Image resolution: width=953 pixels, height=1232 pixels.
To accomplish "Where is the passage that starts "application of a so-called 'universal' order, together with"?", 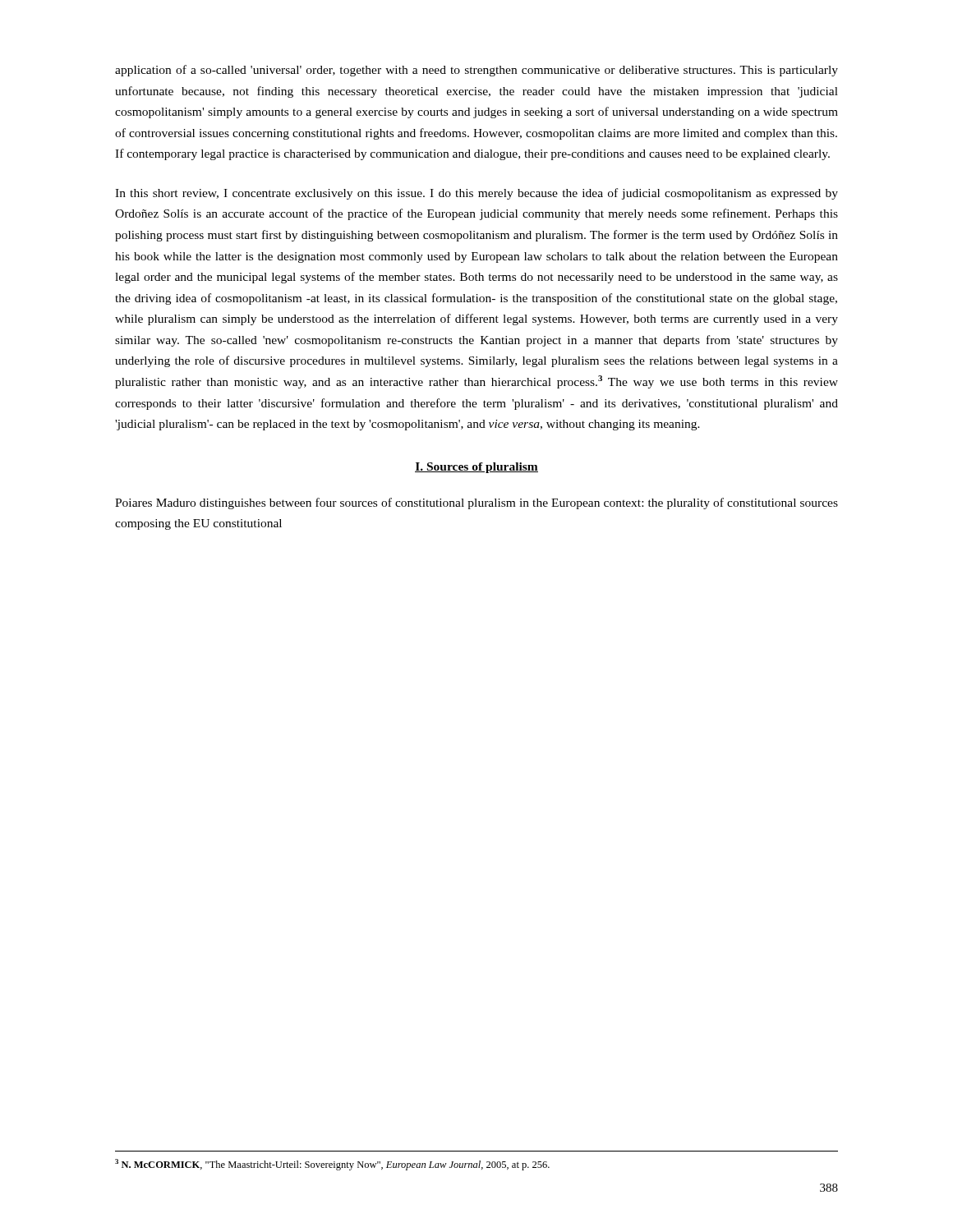I will pyautogui.click(x=476, y=112).
